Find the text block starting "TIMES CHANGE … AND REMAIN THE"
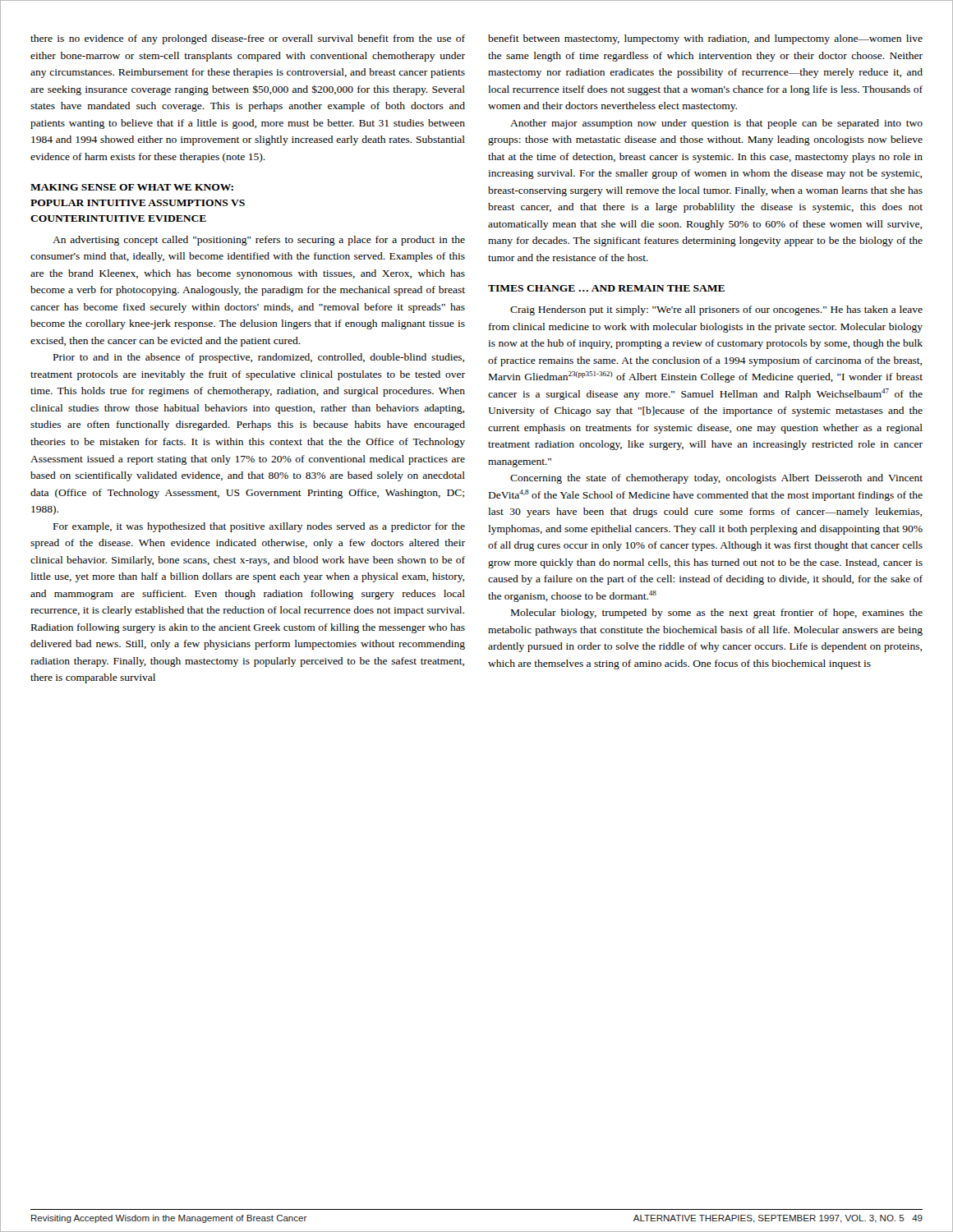Screen dimensions: 1232x953 pyautogui.click(x=607, y=288)
